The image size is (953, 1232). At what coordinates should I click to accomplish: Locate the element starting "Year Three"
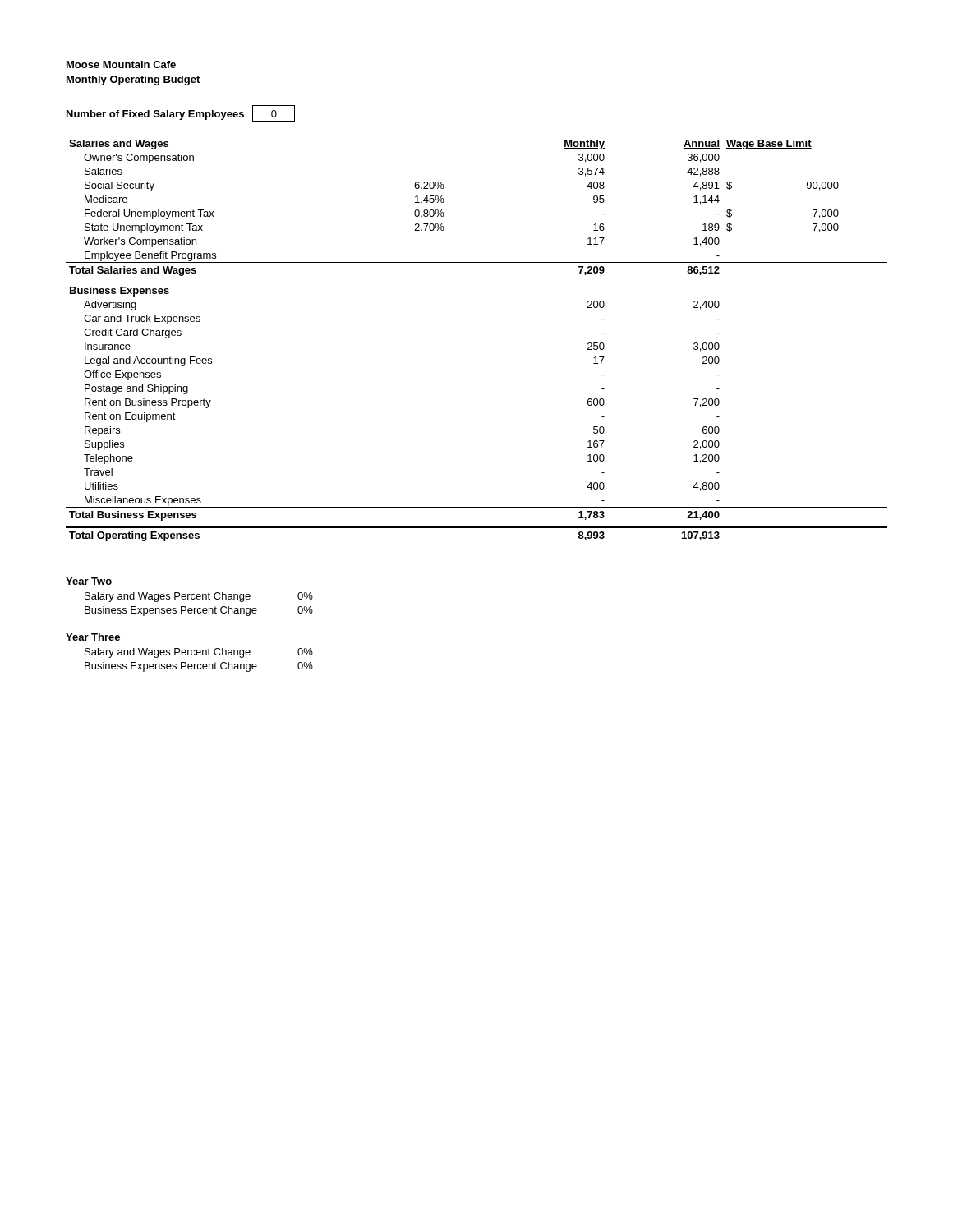(93, 637)
